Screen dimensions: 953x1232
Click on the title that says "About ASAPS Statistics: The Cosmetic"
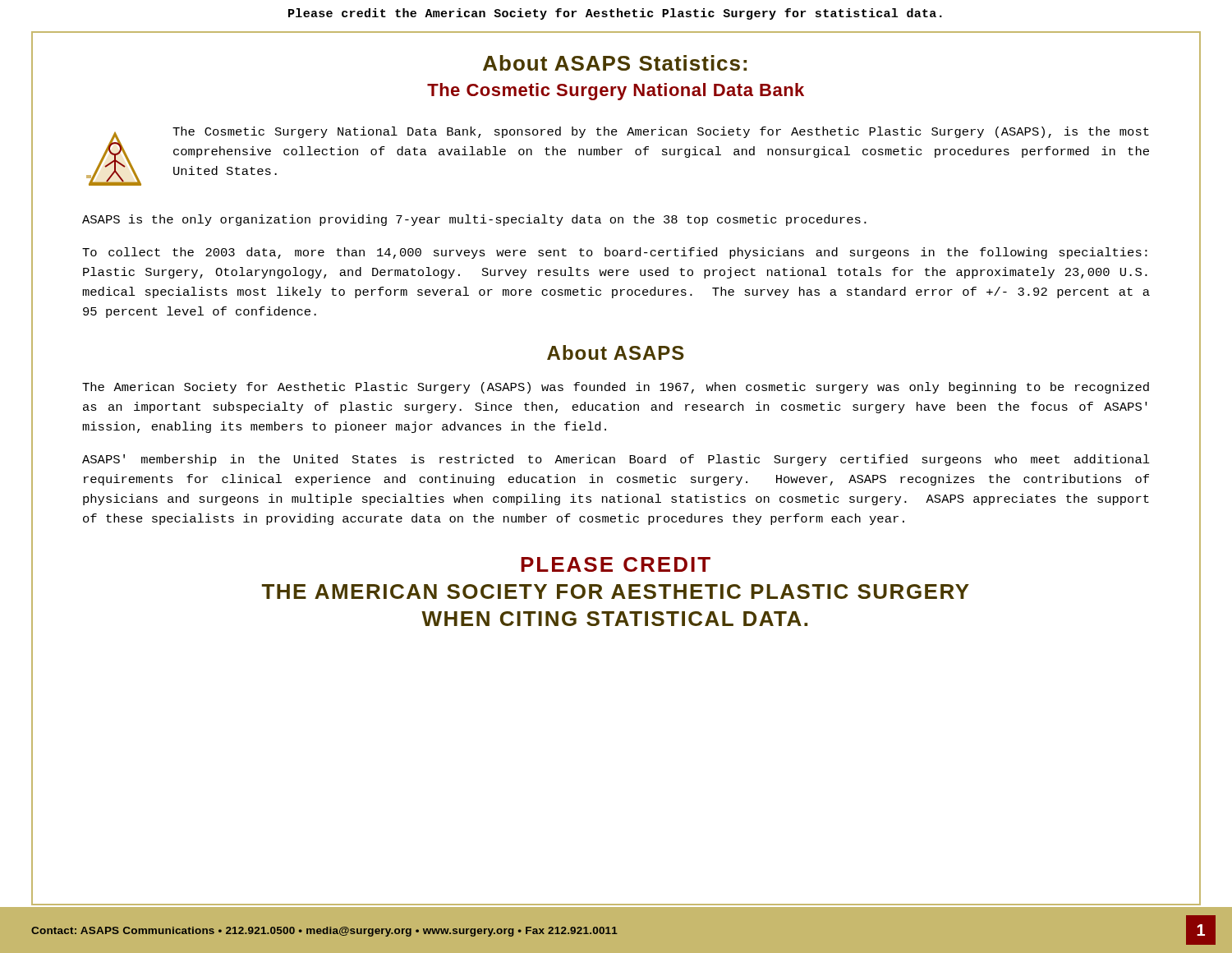(x=616, y=76)
